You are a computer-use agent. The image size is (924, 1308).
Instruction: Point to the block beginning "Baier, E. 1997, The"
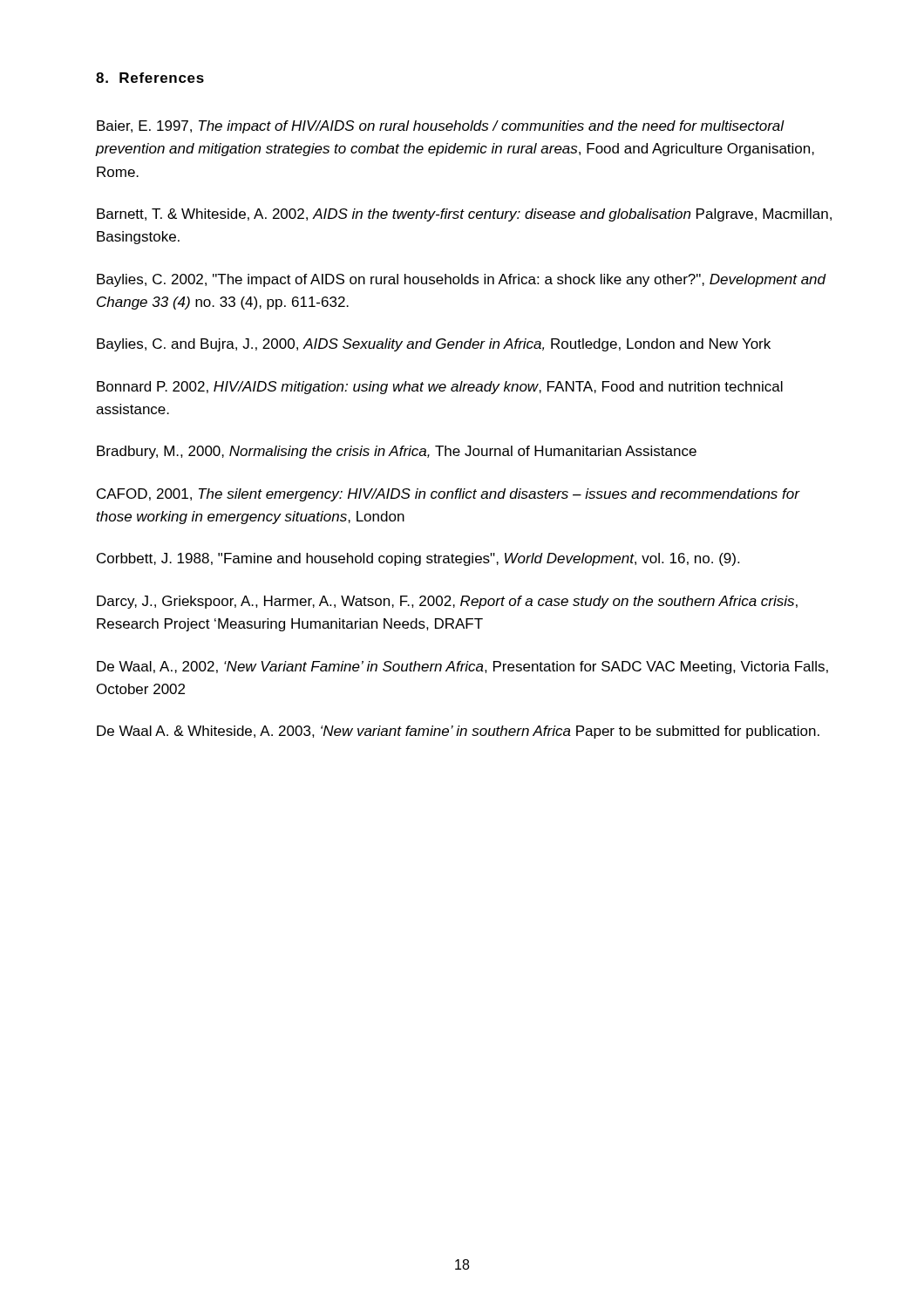455,149
